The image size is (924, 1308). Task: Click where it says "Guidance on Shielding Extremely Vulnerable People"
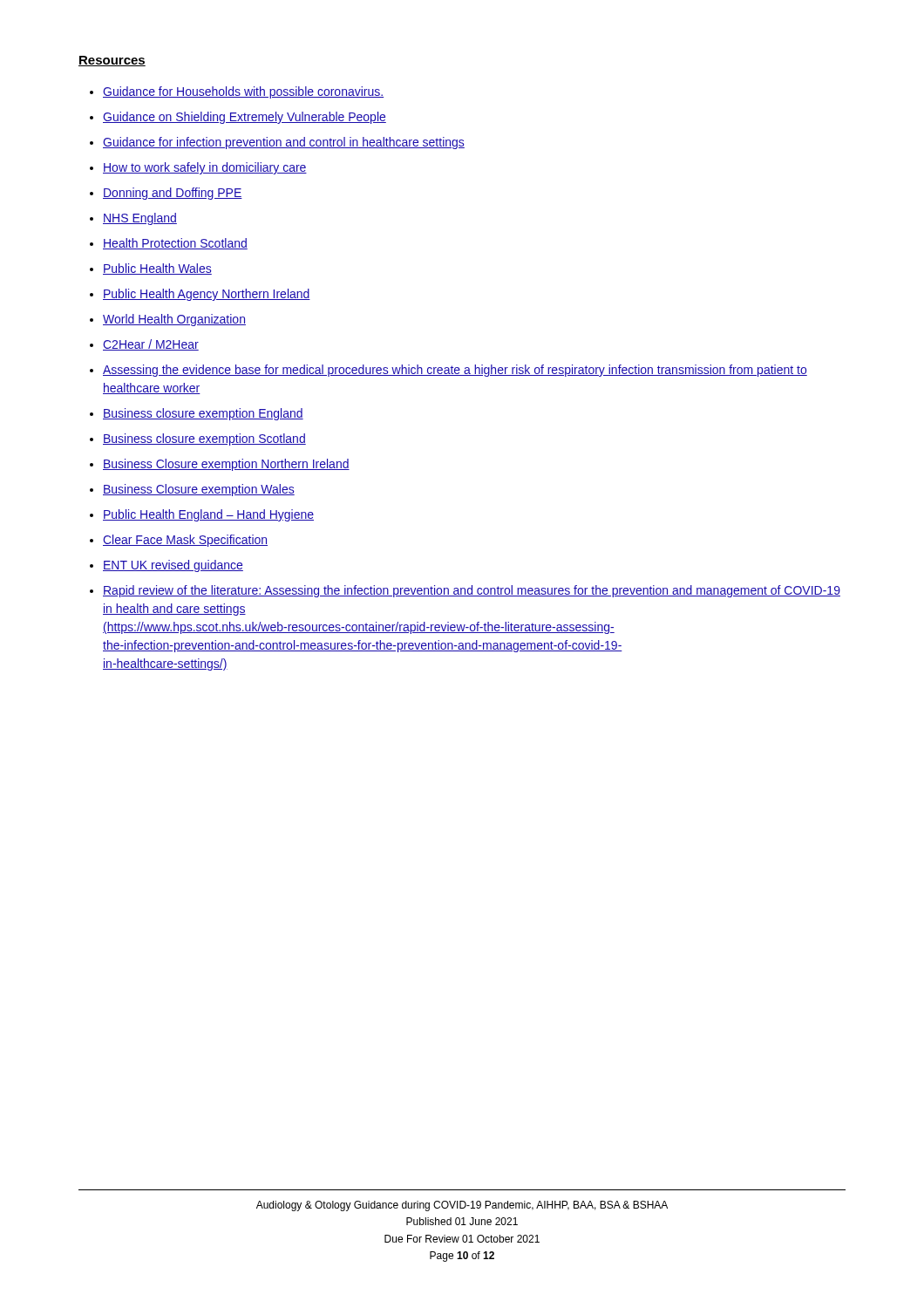pos(244,117)
